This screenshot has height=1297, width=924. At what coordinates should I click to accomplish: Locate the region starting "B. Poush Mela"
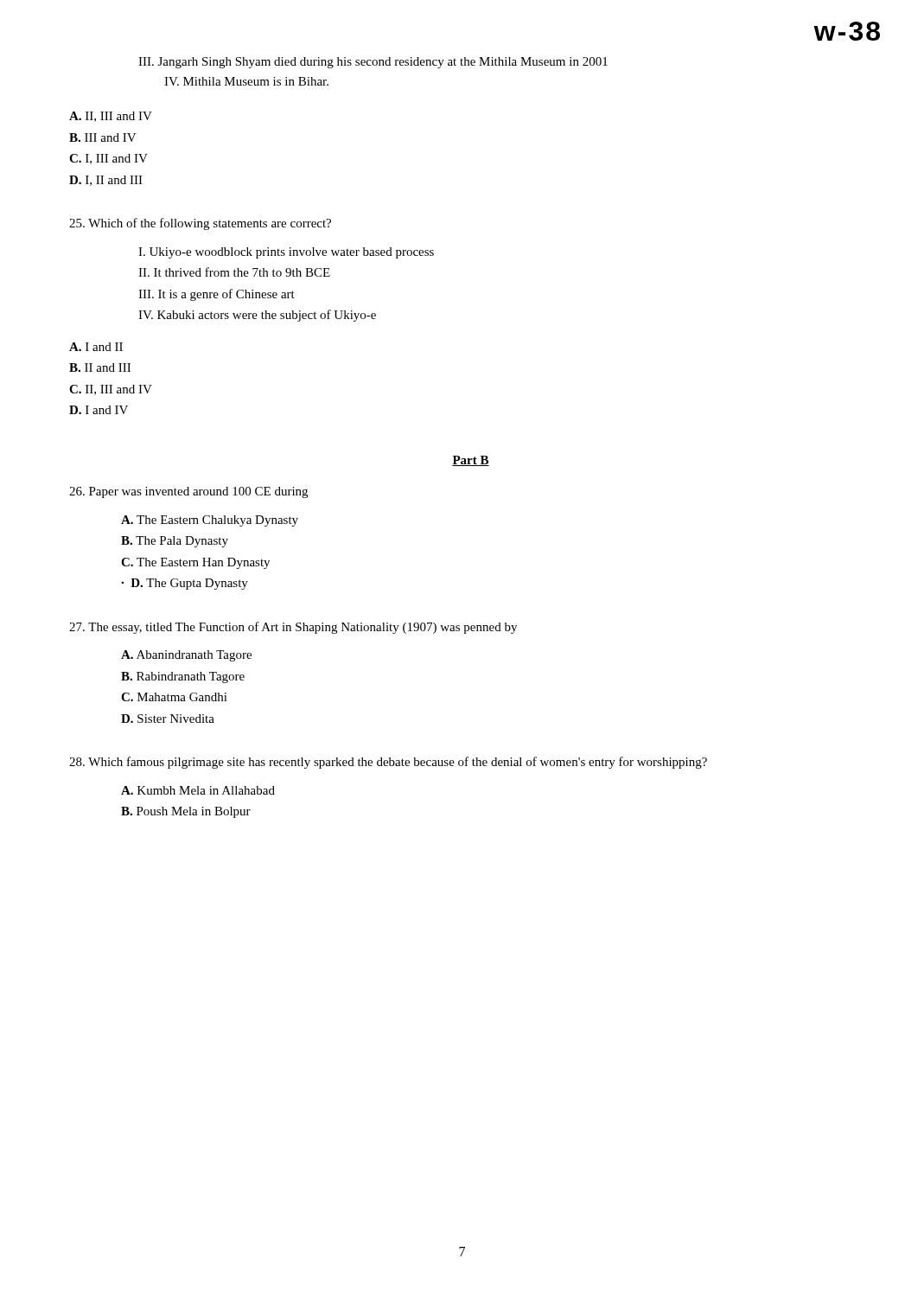(x=186, y=812)
